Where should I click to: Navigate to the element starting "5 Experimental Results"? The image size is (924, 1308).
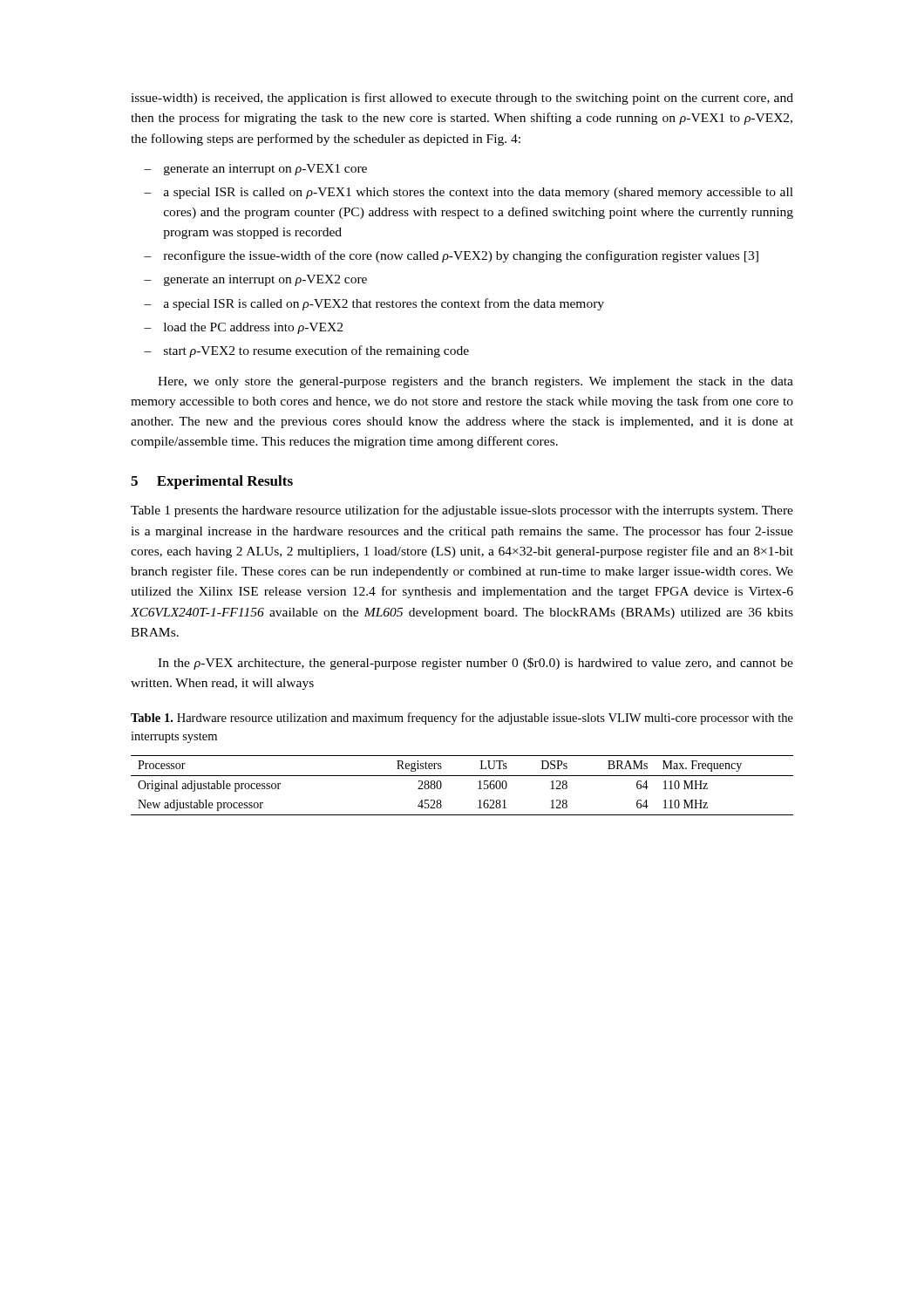click(212, 480)
